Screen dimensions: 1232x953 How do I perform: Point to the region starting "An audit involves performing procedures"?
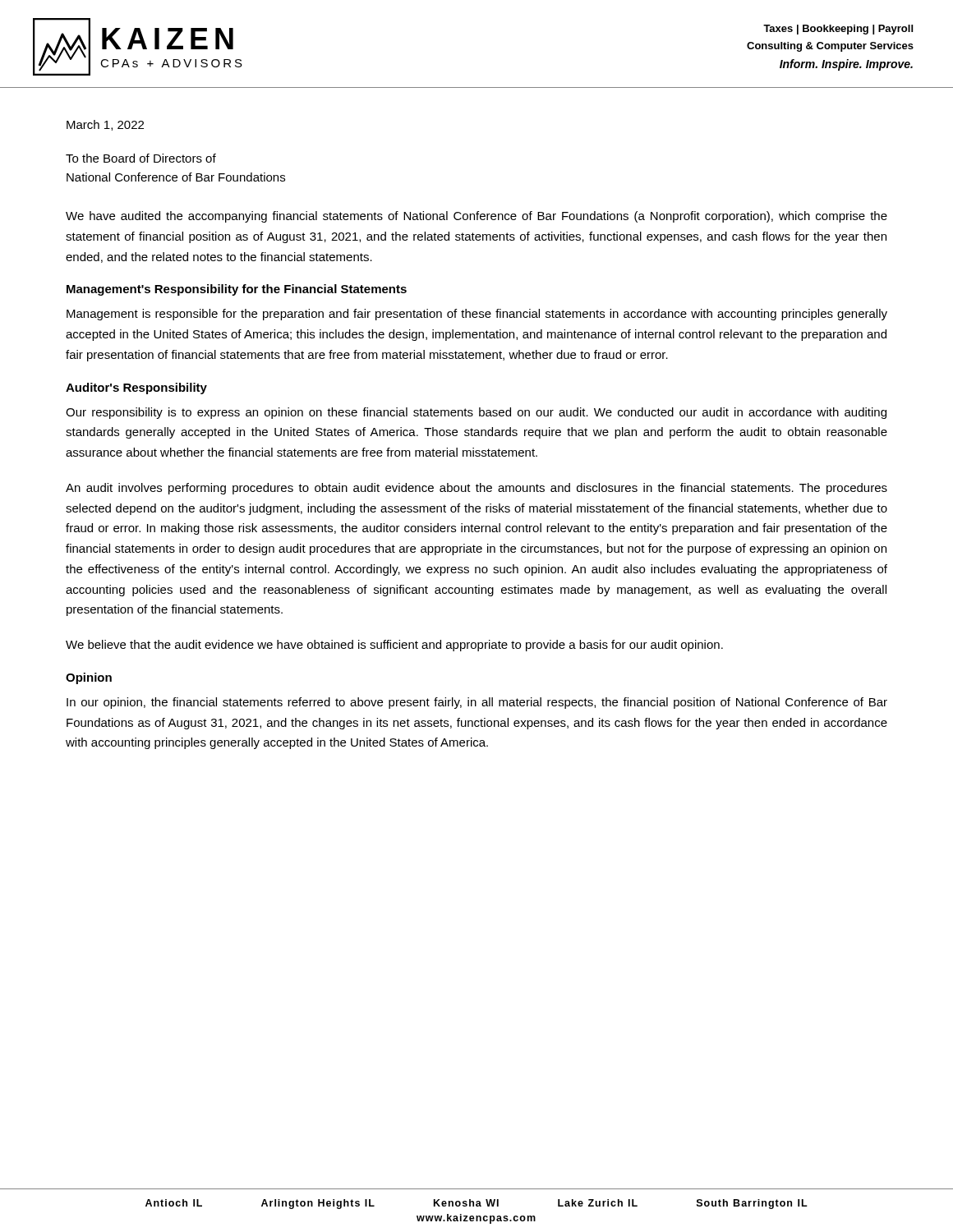pos(476,548)
